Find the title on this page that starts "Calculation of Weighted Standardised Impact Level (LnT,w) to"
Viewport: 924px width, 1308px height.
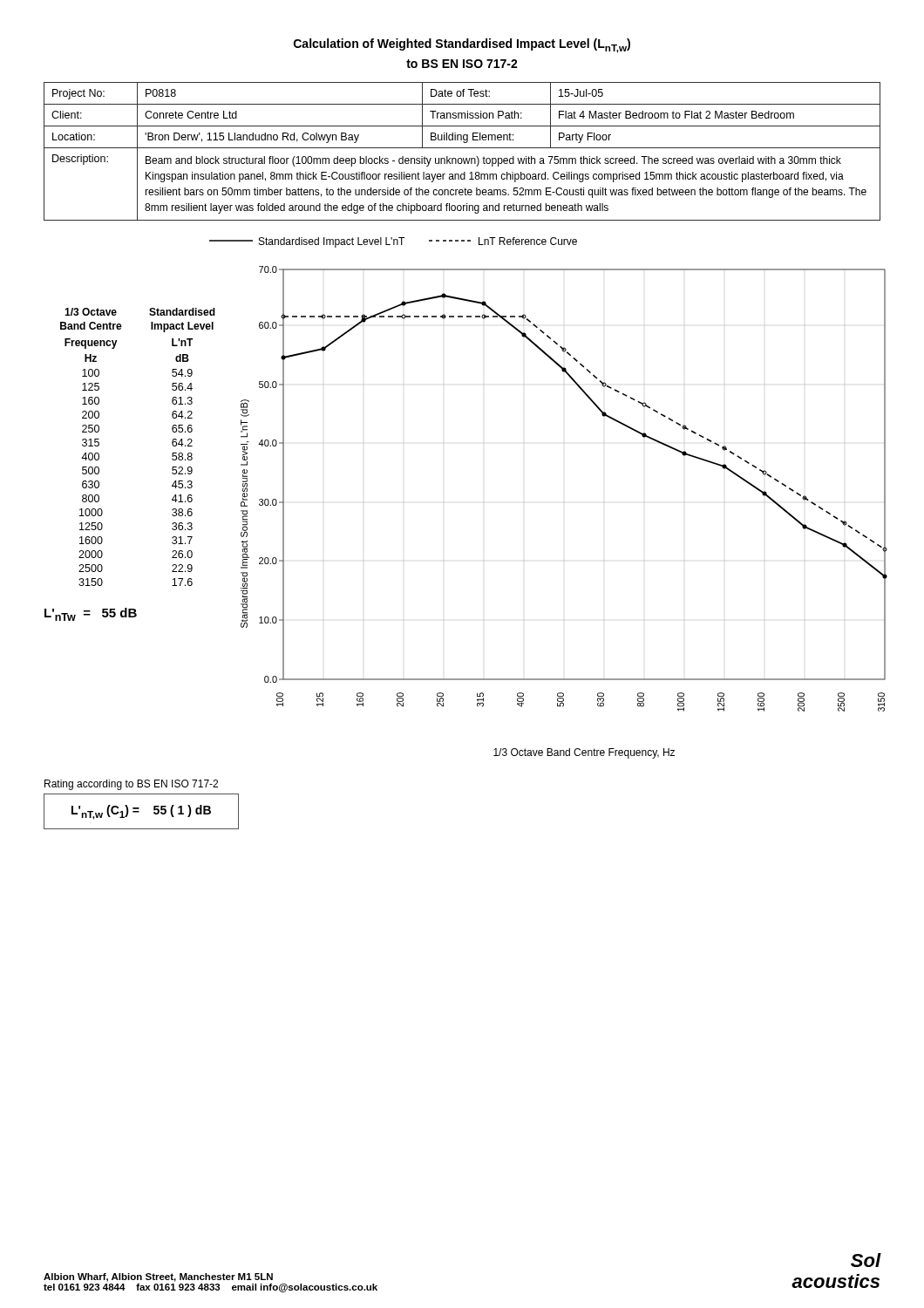462,54
